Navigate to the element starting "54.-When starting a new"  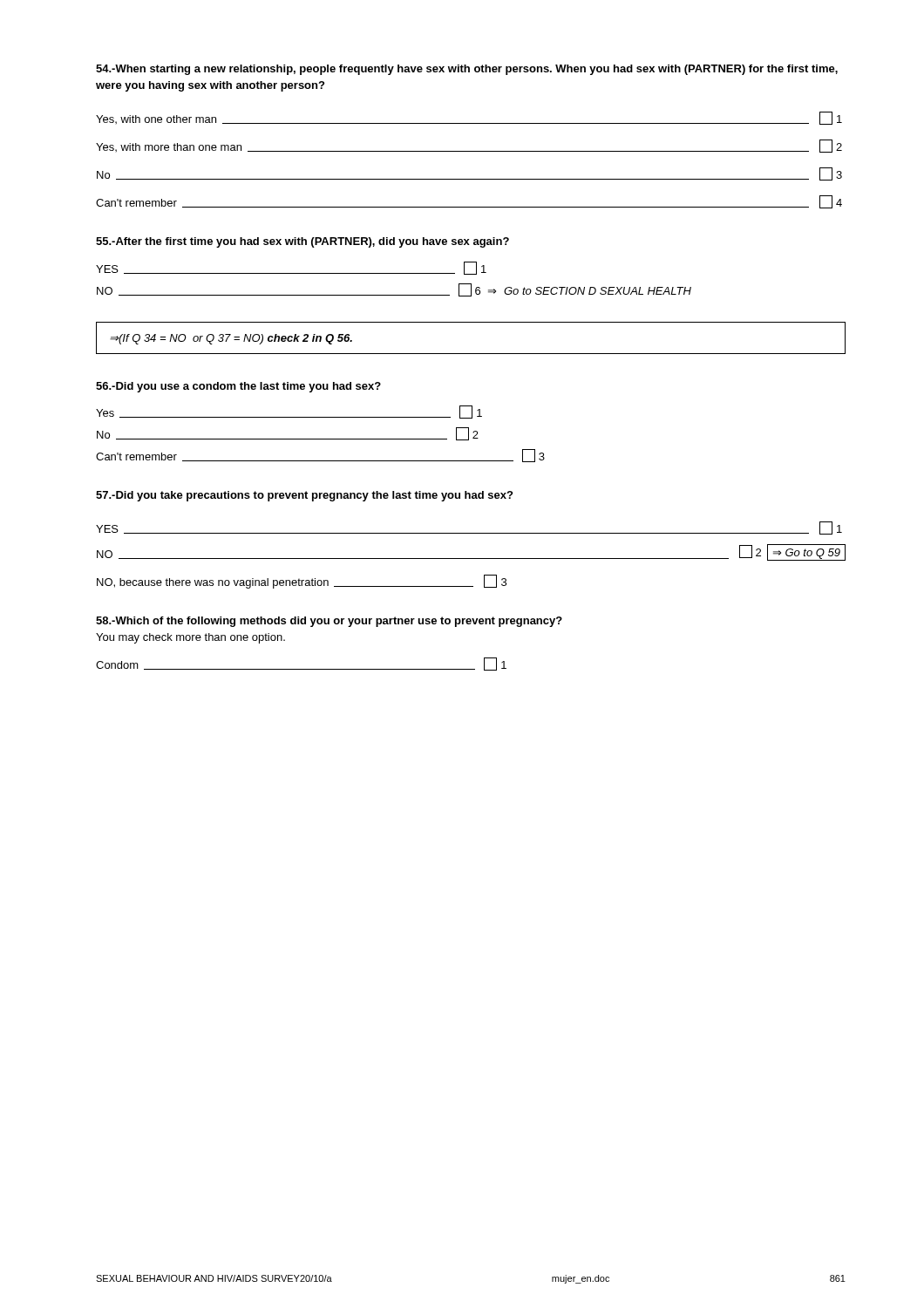point(467,70)
